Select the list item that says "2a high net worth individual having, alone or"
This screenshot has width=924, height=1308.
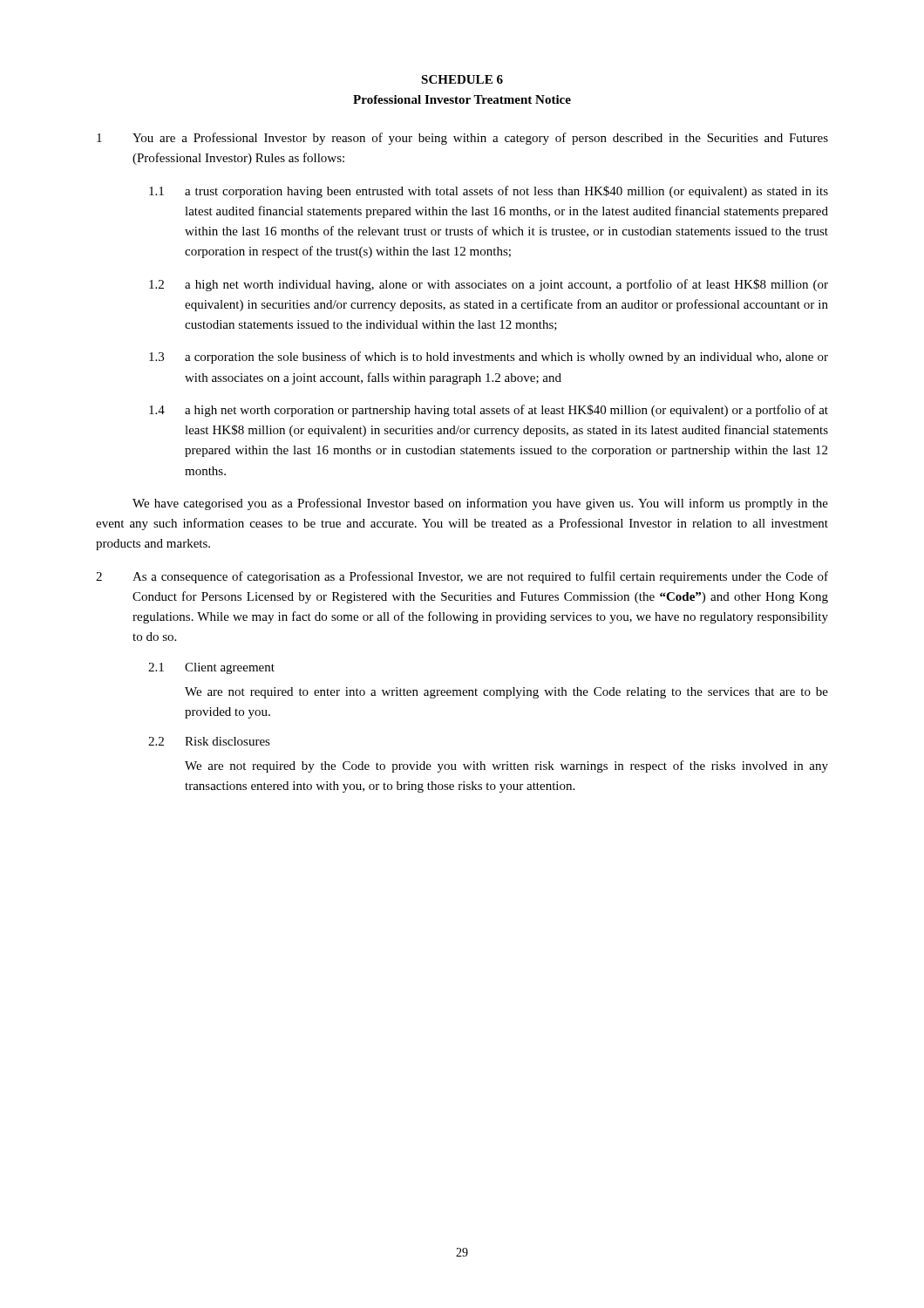[488, 305]
